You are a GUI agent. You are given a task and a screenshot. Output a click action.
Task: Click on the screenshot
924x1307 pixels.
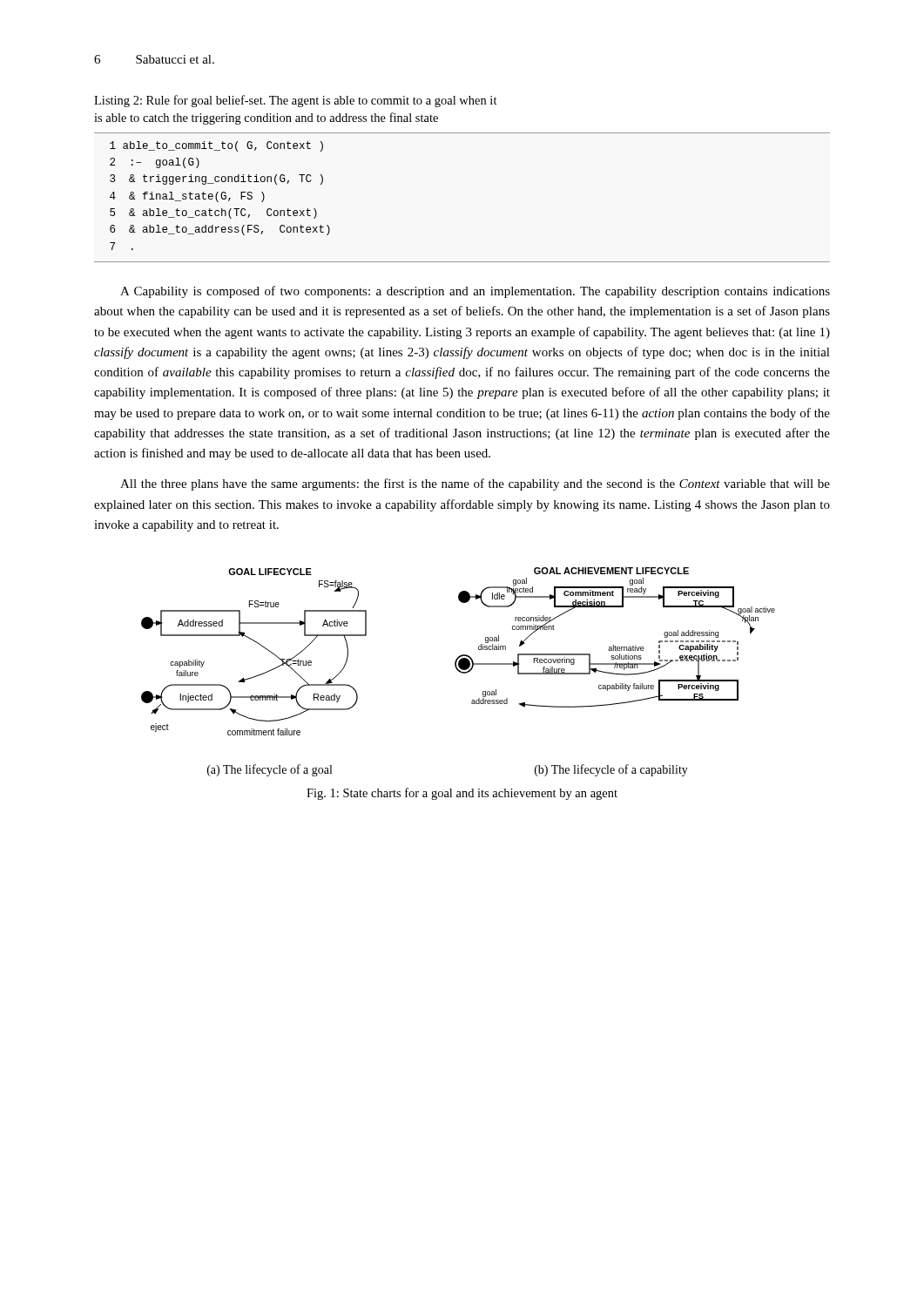(x=462, y=197)
